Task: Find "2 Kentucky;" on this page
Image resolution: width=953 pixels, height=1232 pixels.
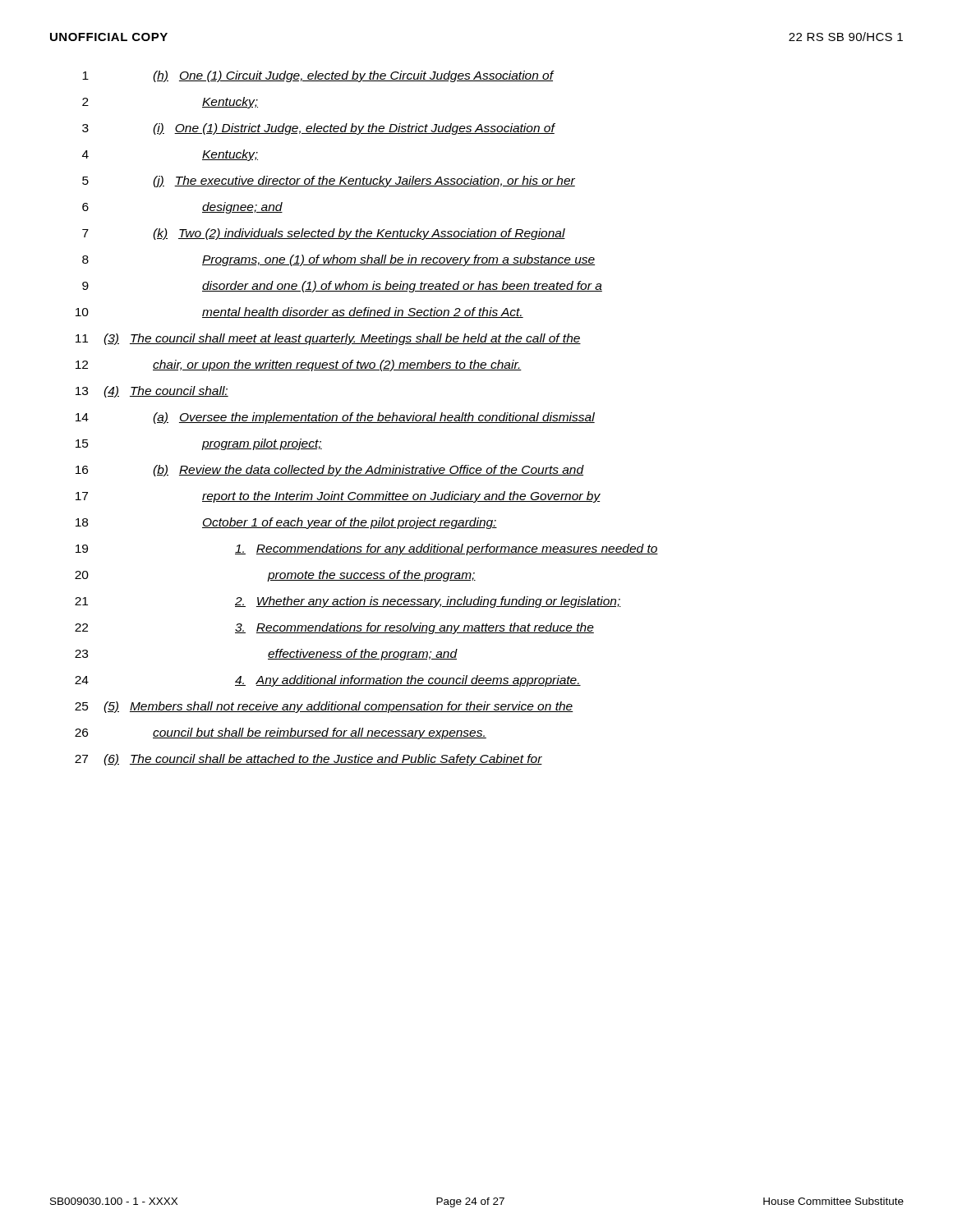Action: click(x=85, y=102)
